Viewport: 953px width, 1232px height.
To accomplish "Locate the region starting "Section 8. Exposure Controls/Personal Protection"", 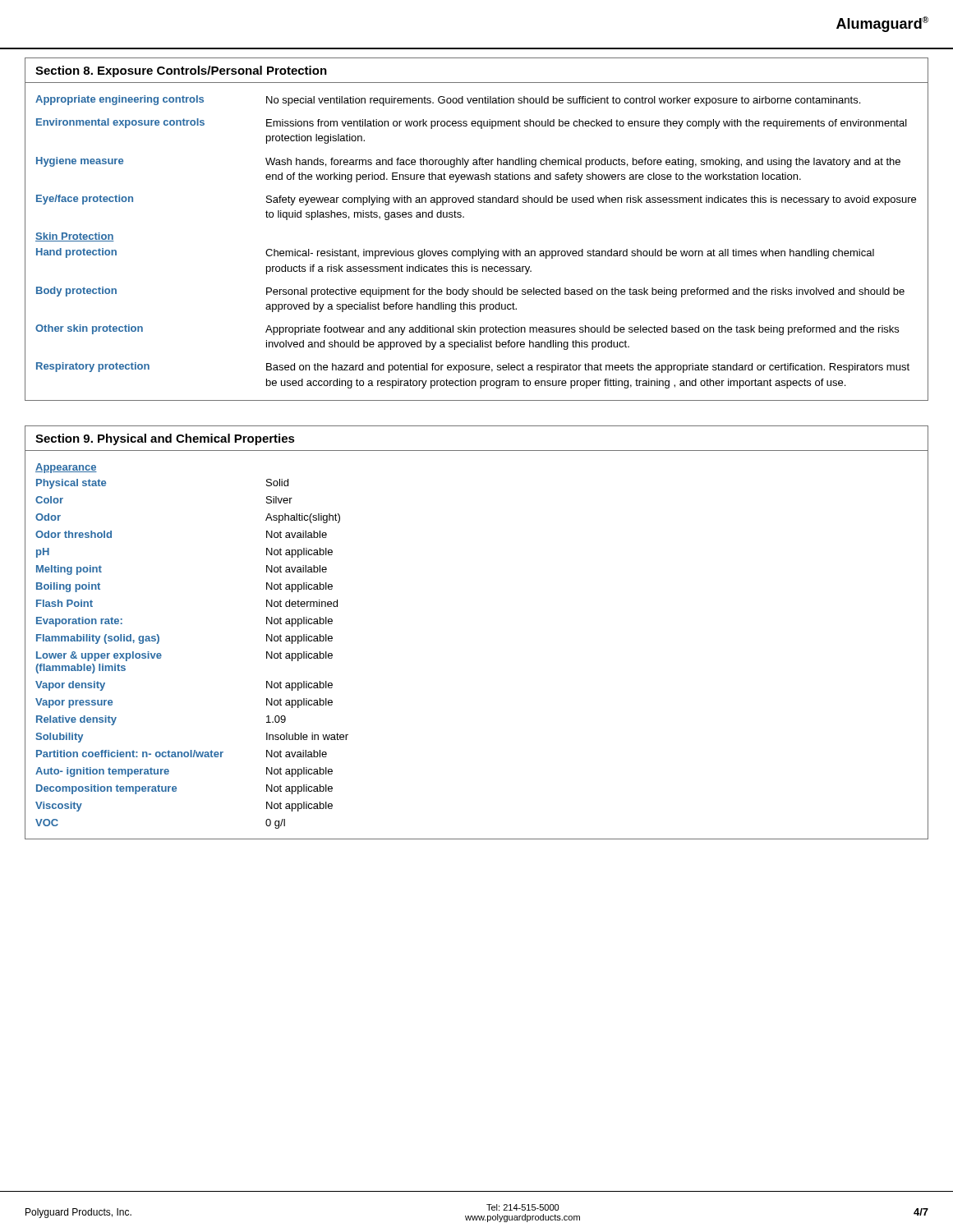I will coord(181,70).
